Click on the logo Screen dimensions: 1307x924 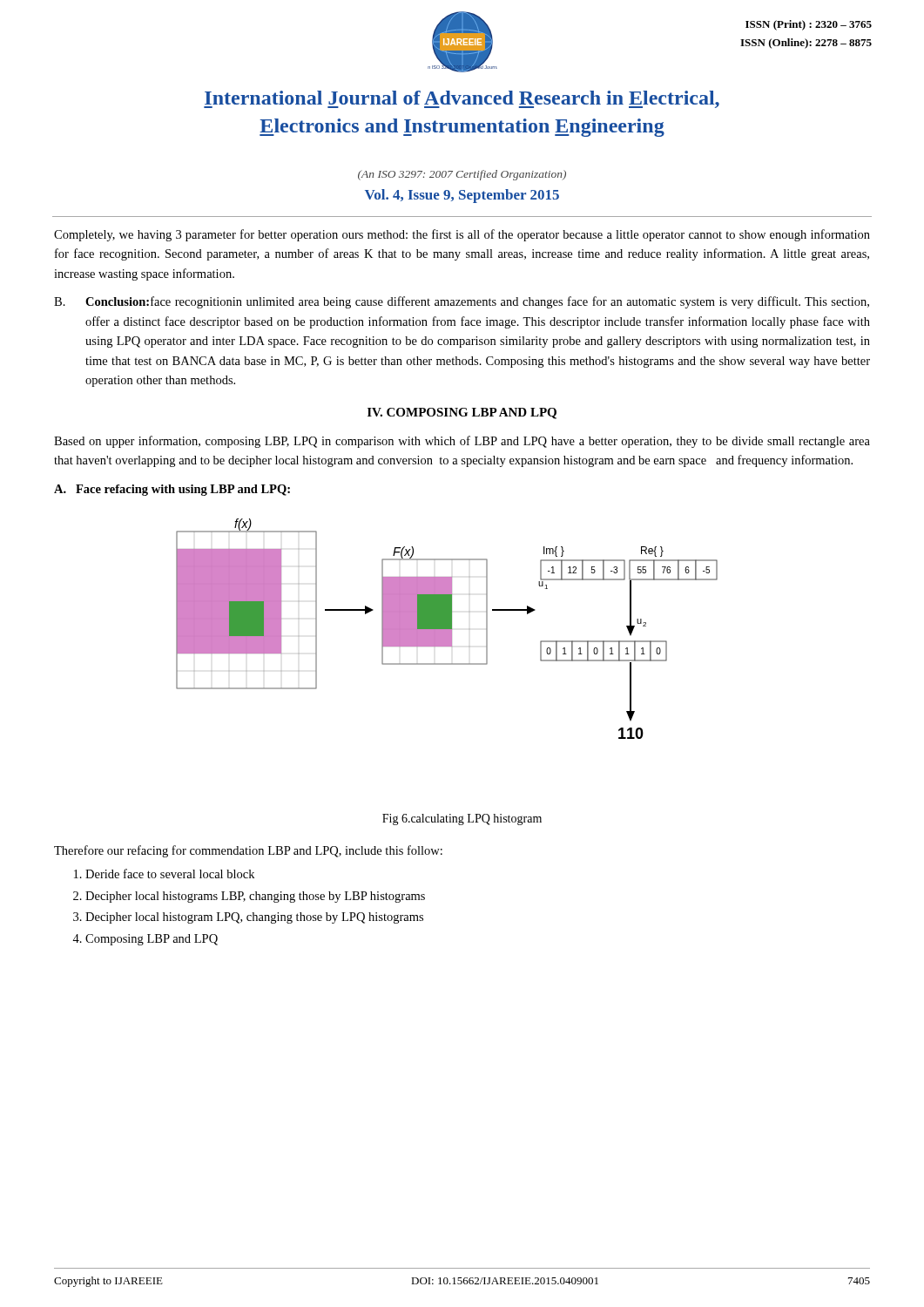[x=462, y=42]
